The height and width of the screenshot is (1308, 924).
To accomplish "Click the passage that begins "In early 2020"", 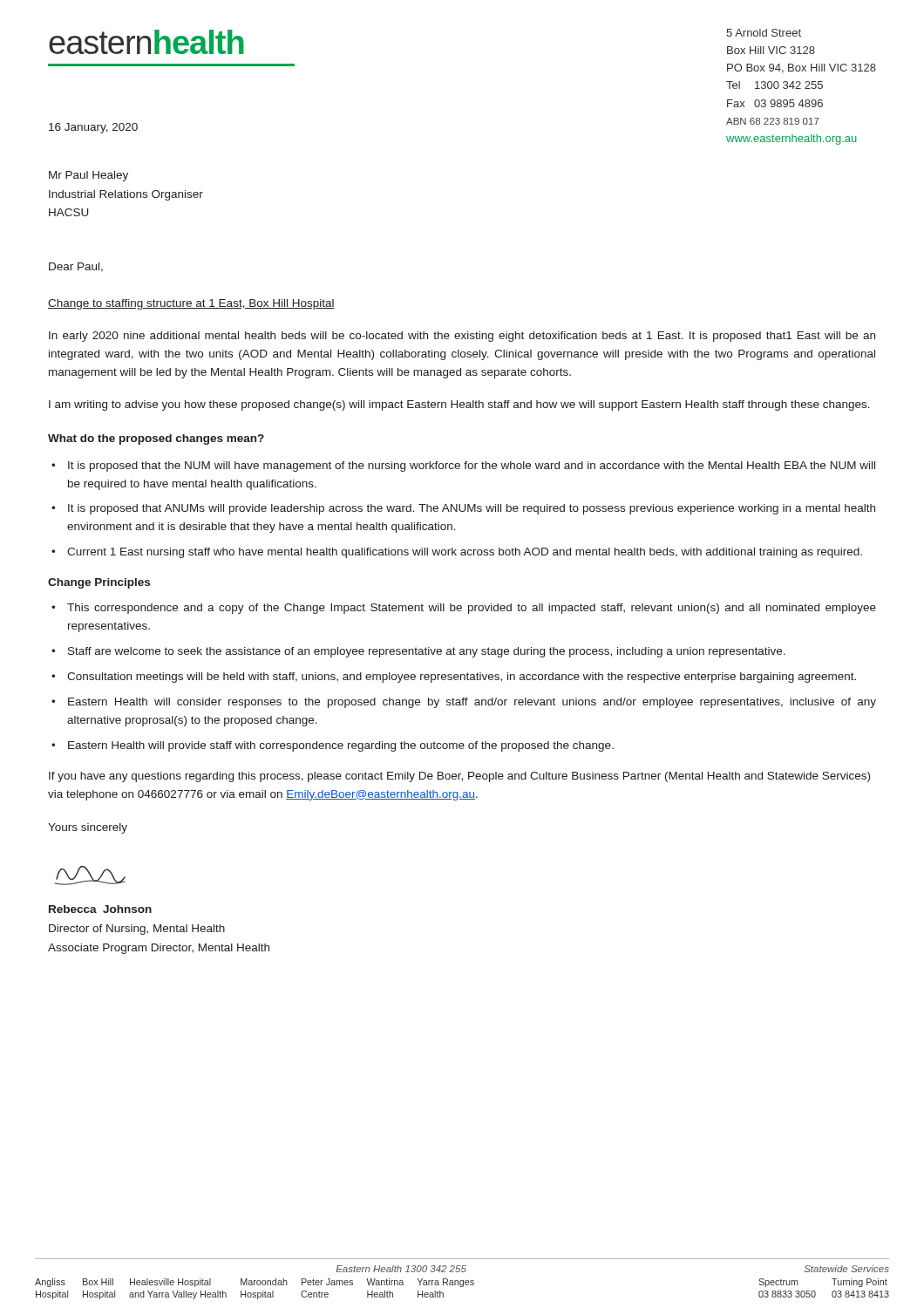I will click(x=462, y=353).
